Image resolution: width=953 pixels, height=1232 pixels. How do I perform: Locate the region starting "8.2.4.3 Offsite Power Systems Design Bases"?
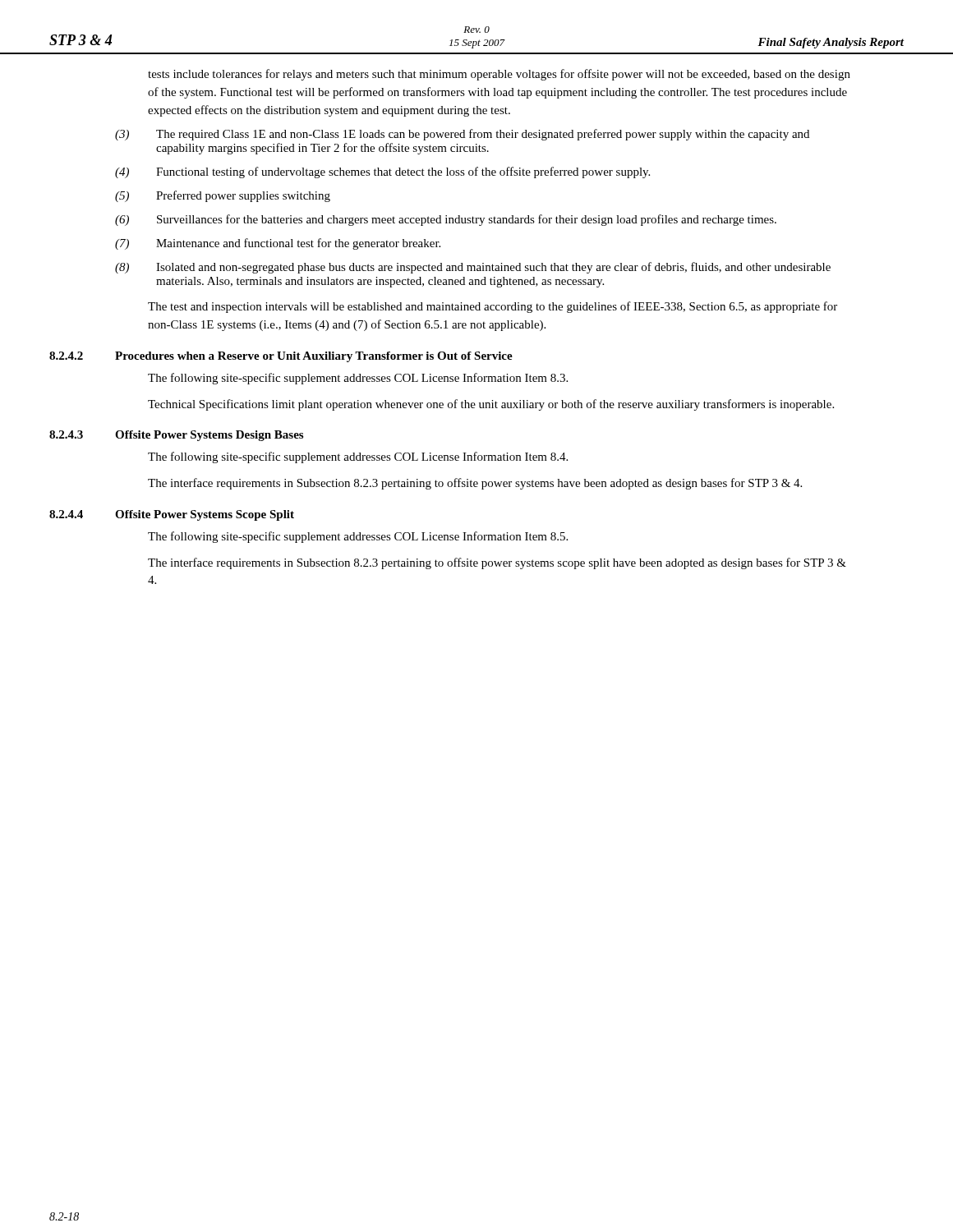point(176,435)
